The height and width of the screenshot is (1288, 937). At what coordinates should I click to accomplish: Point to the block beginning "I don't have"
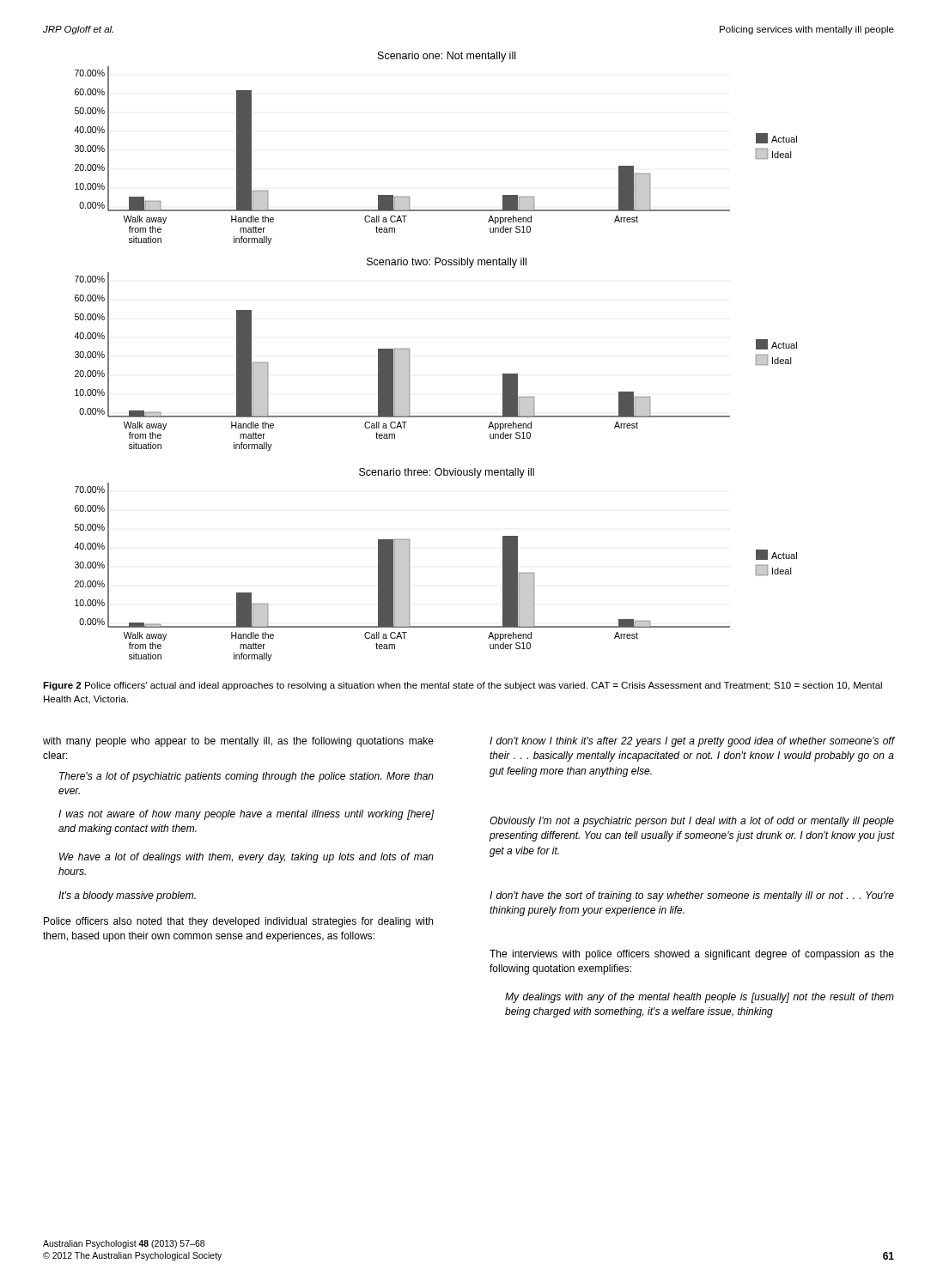(x=692, y=903)
